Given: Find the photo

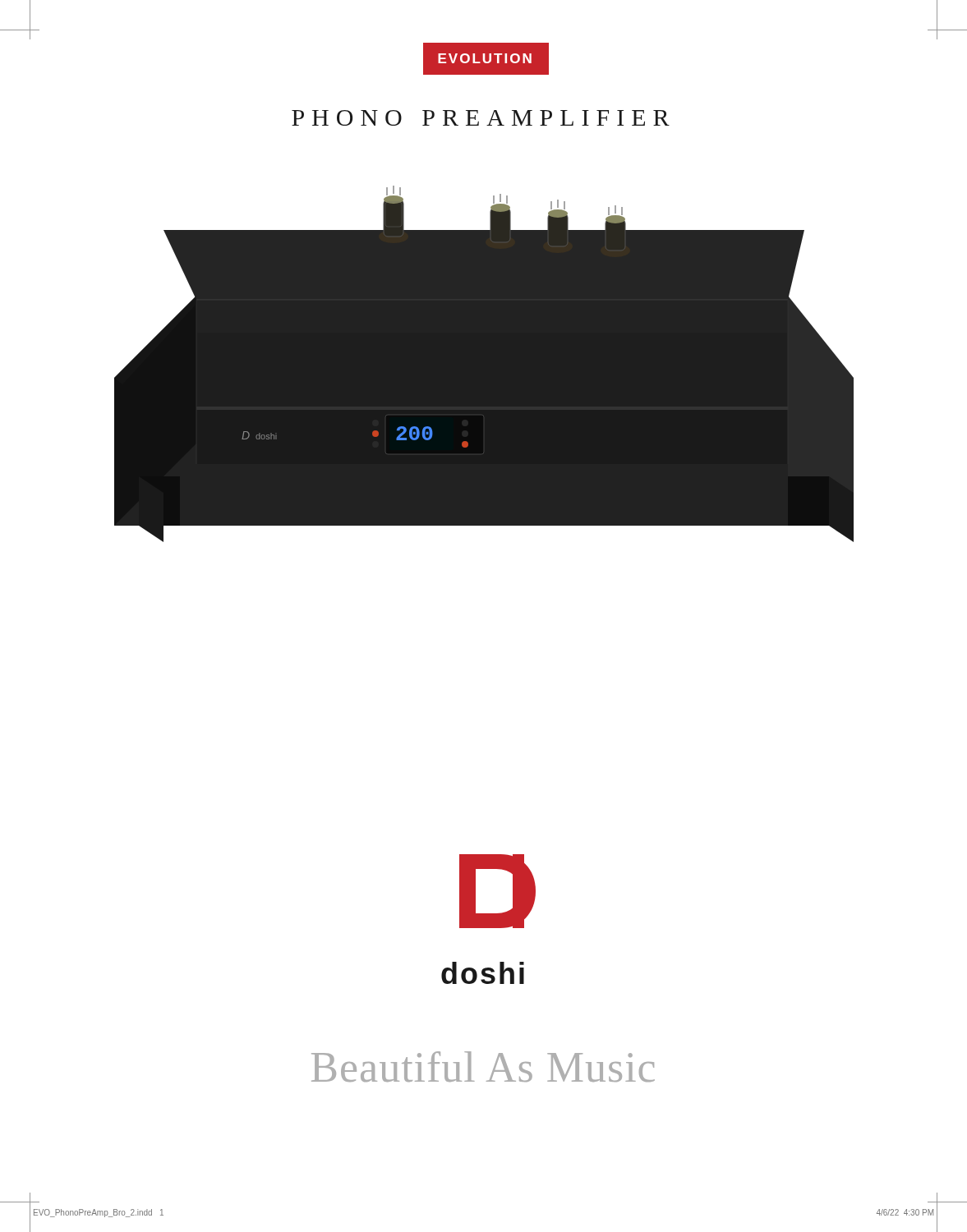Looking at the screenshot, I should (x=484, y=361).
